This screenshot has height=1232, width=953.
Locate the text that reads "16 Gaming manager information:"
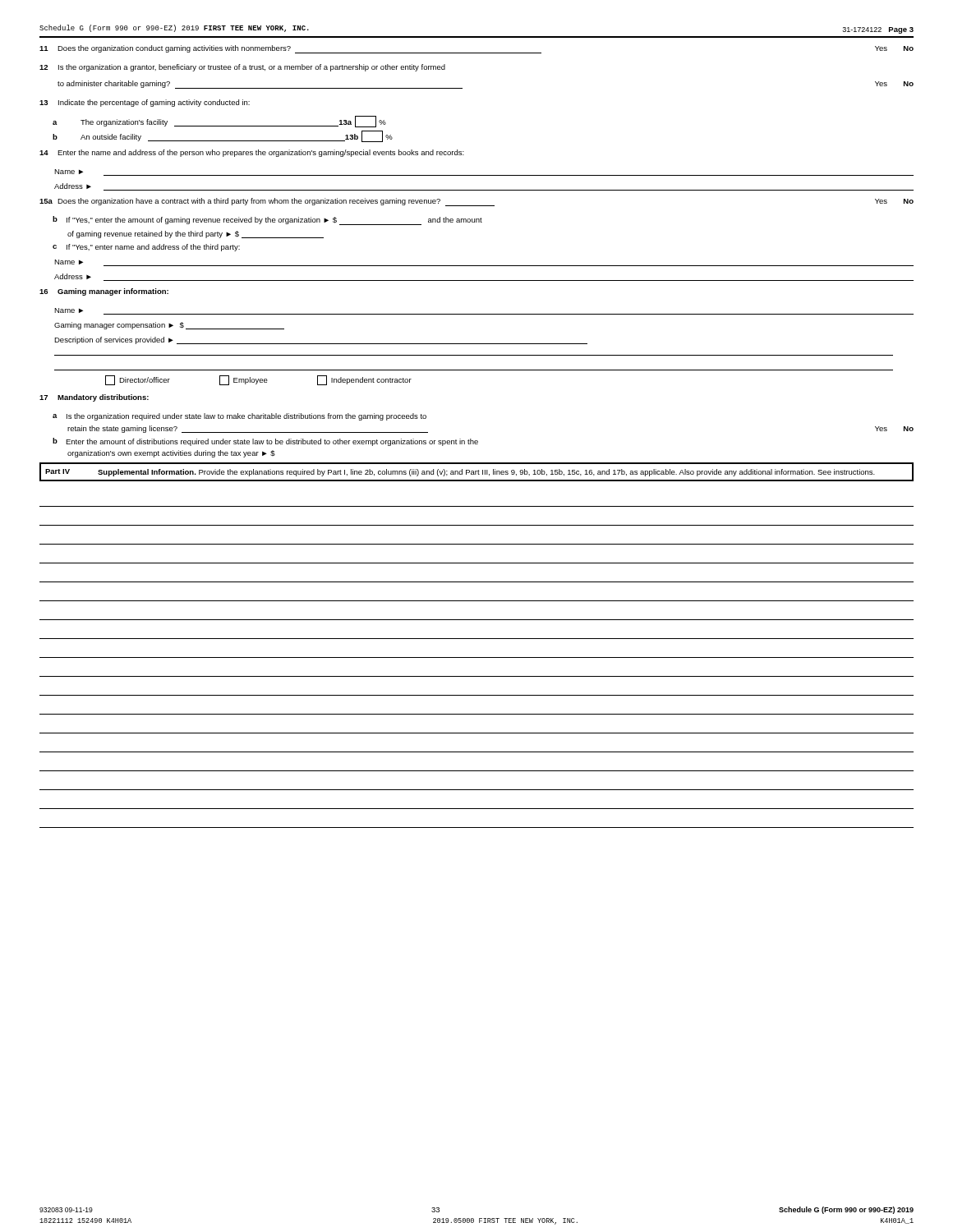[476, 291]
